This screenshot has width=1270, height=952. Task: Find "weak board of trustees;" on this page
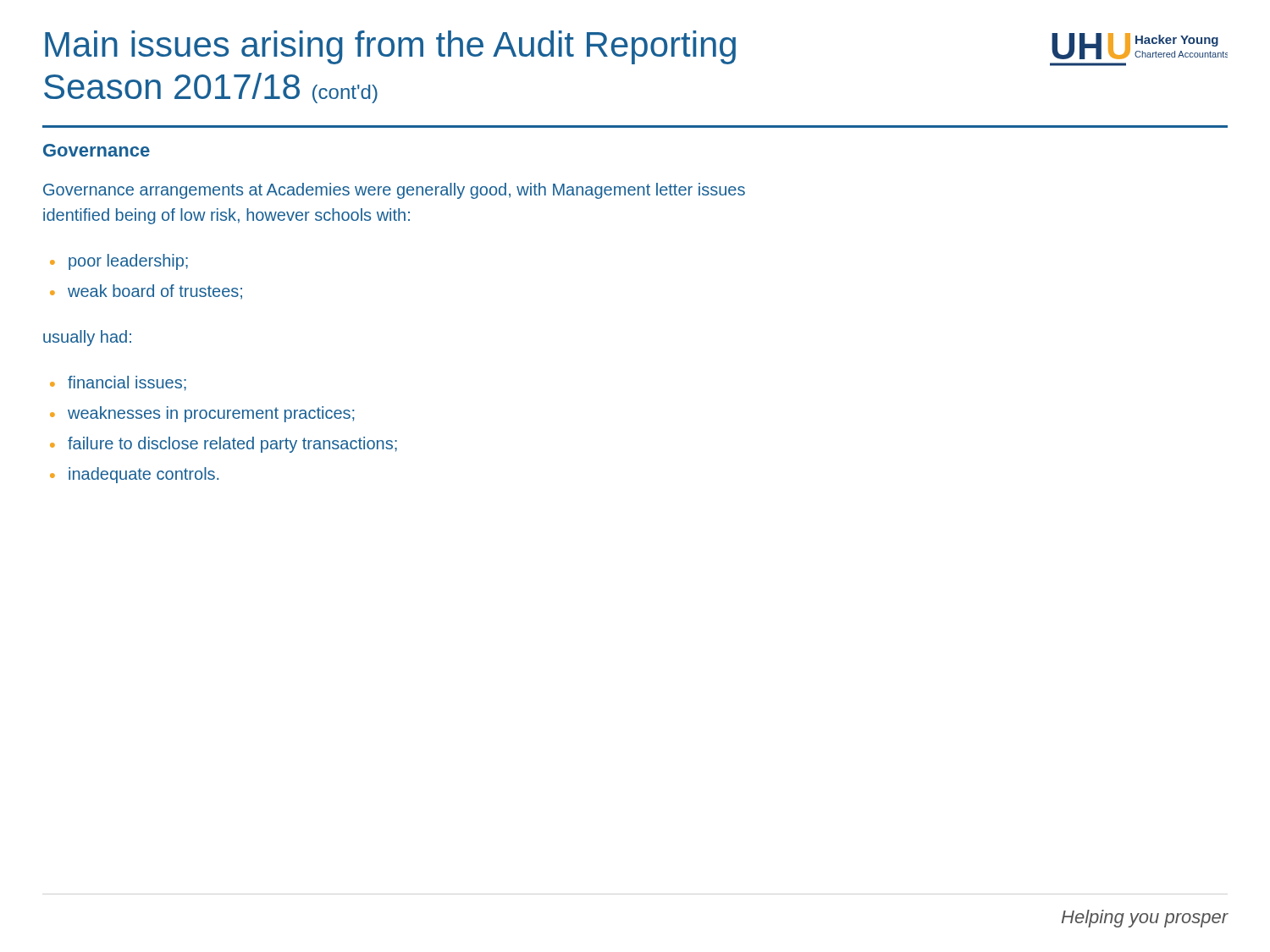156,291
